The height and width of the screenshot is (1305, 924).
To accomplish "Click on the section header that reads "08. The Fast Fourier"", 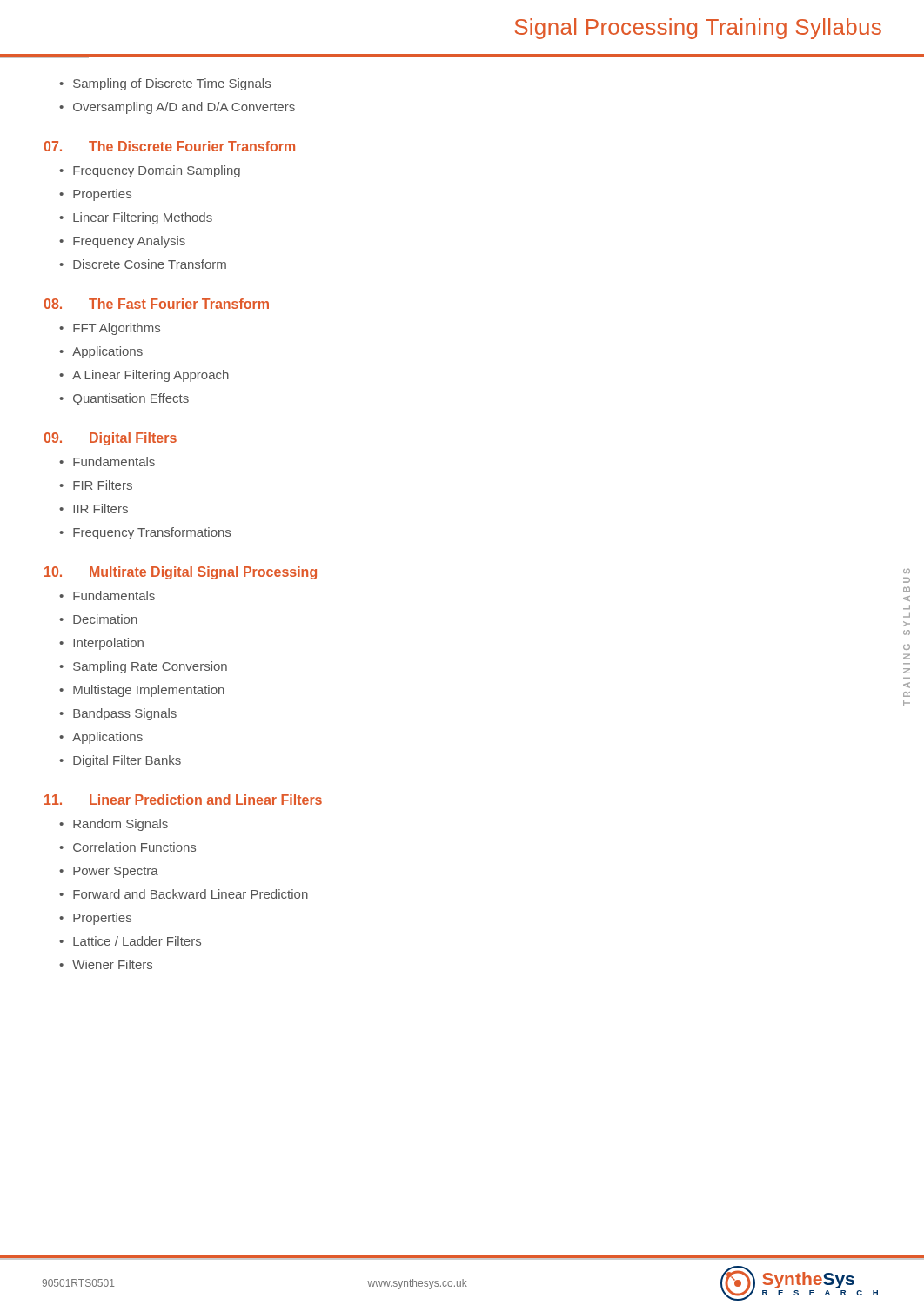I will 157,304.
